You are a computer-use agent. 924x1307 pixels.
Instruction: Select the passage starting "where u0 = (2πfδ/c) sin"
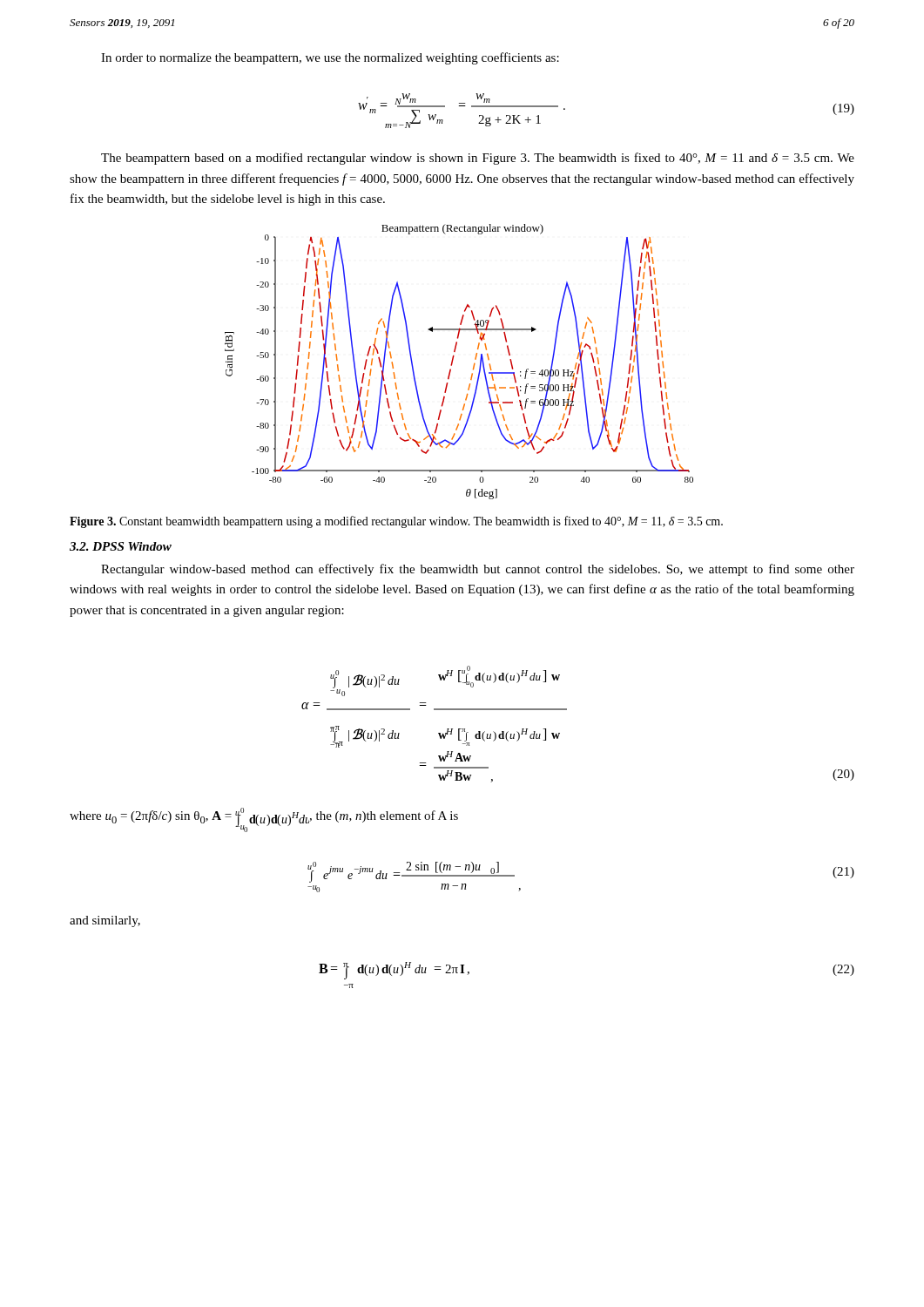pyautogui.click(x=264, y=817)
